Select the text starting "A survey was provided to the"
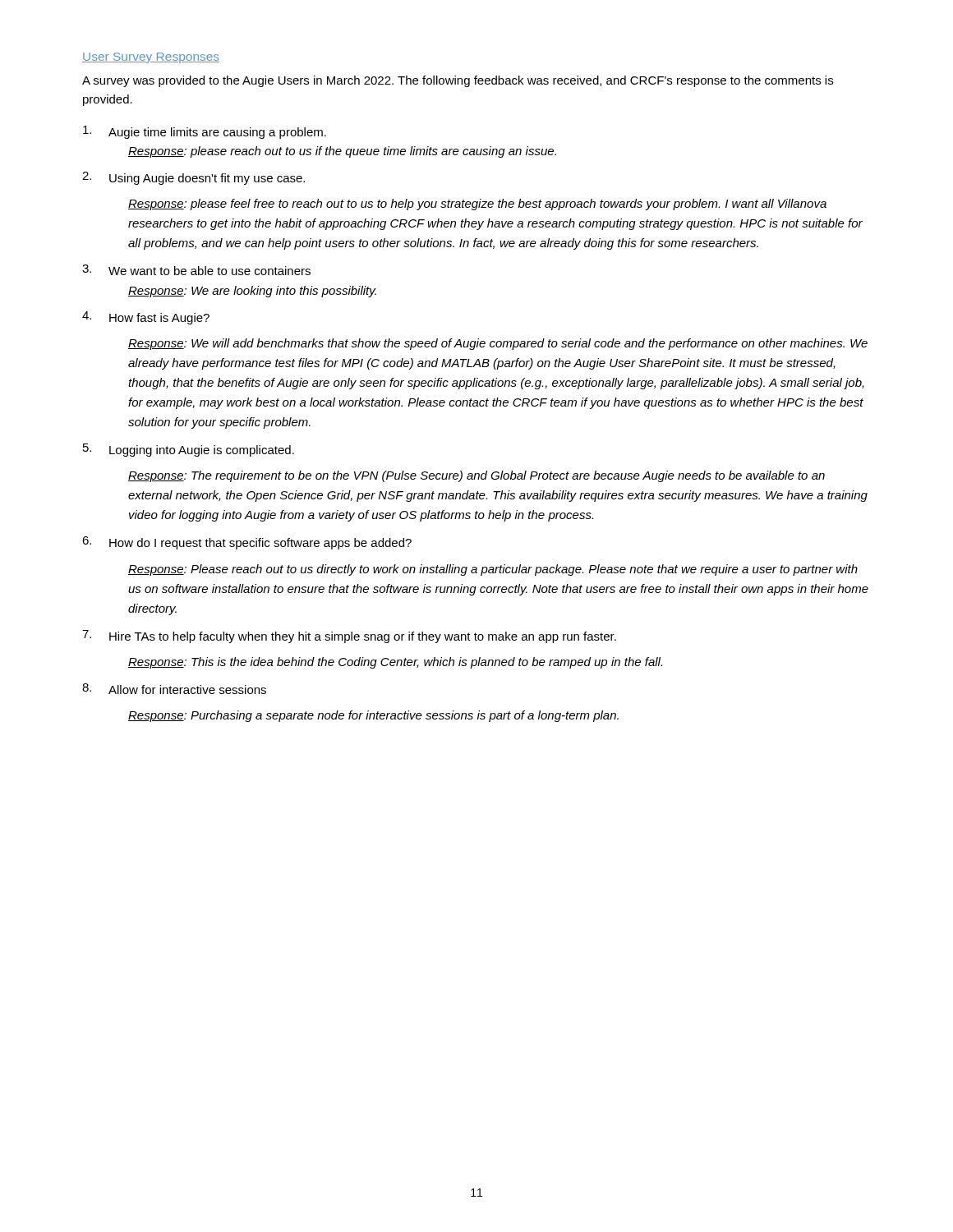Screen dimensions: 1232x953 click(x=458, y=90)
